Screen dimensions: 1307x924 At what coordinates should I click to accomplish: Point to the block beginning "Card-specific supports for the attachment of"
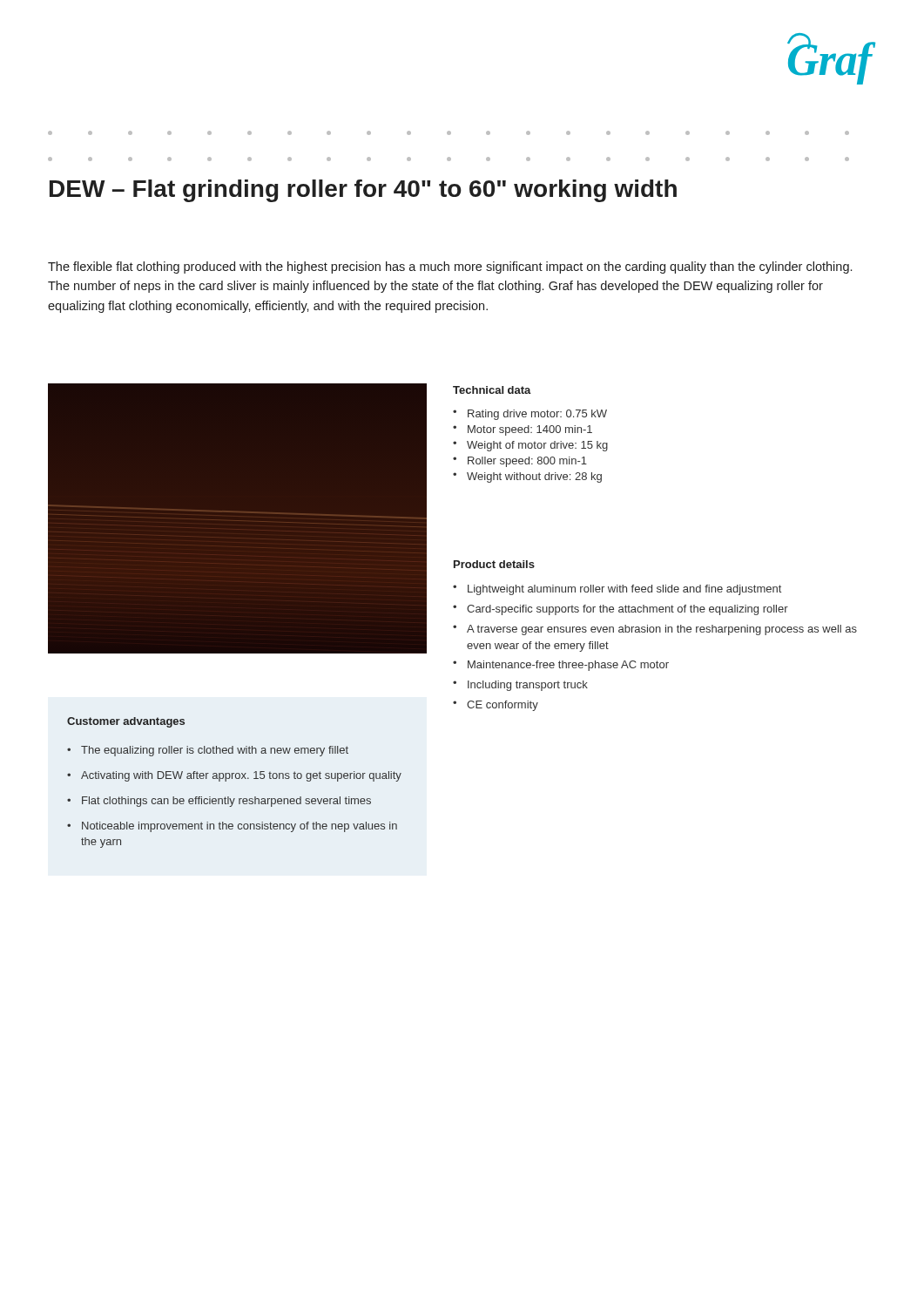[627, 609]
